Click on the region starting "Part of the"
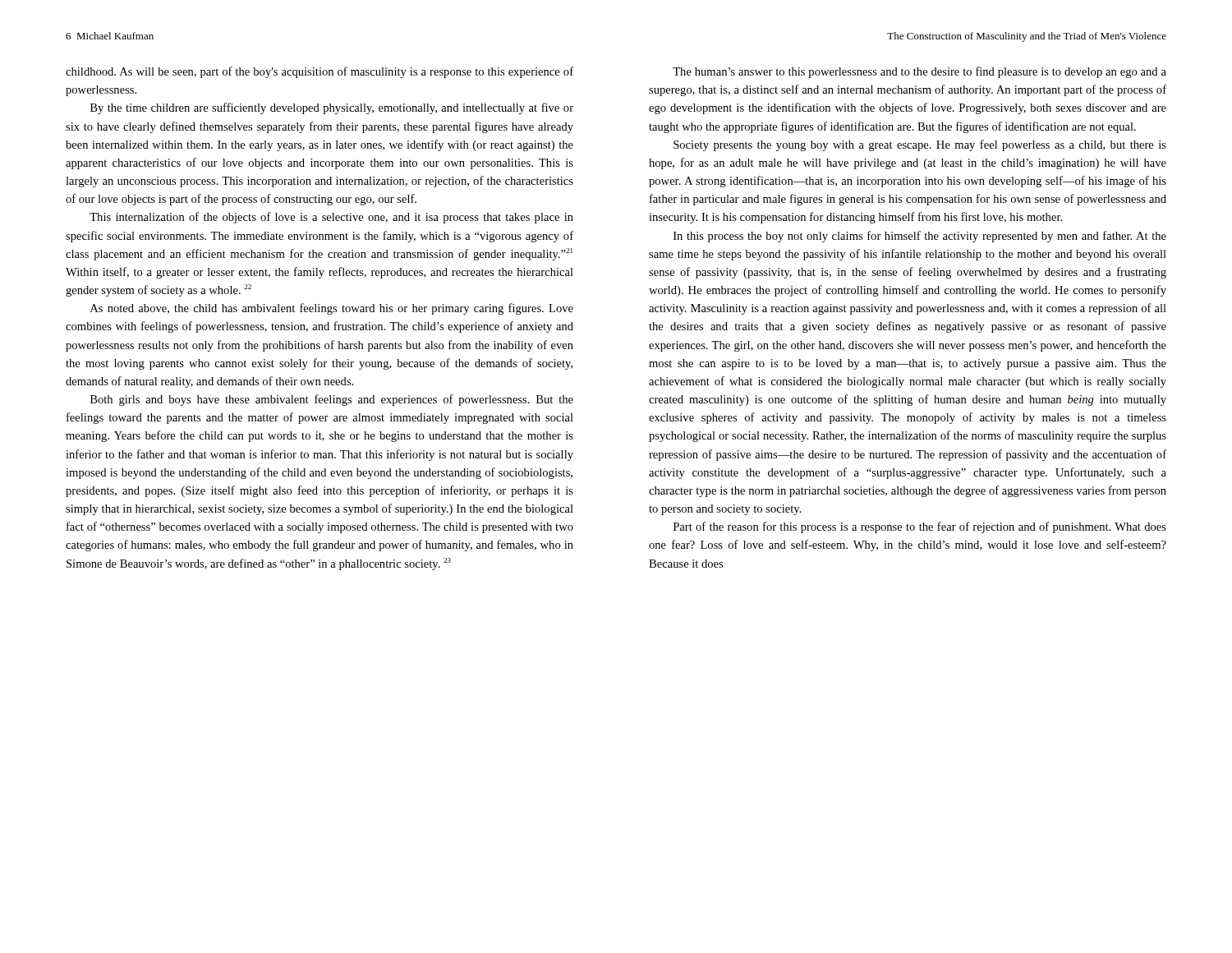The height and width of the screenshot is (953, 1232). [x=908, y=545]
